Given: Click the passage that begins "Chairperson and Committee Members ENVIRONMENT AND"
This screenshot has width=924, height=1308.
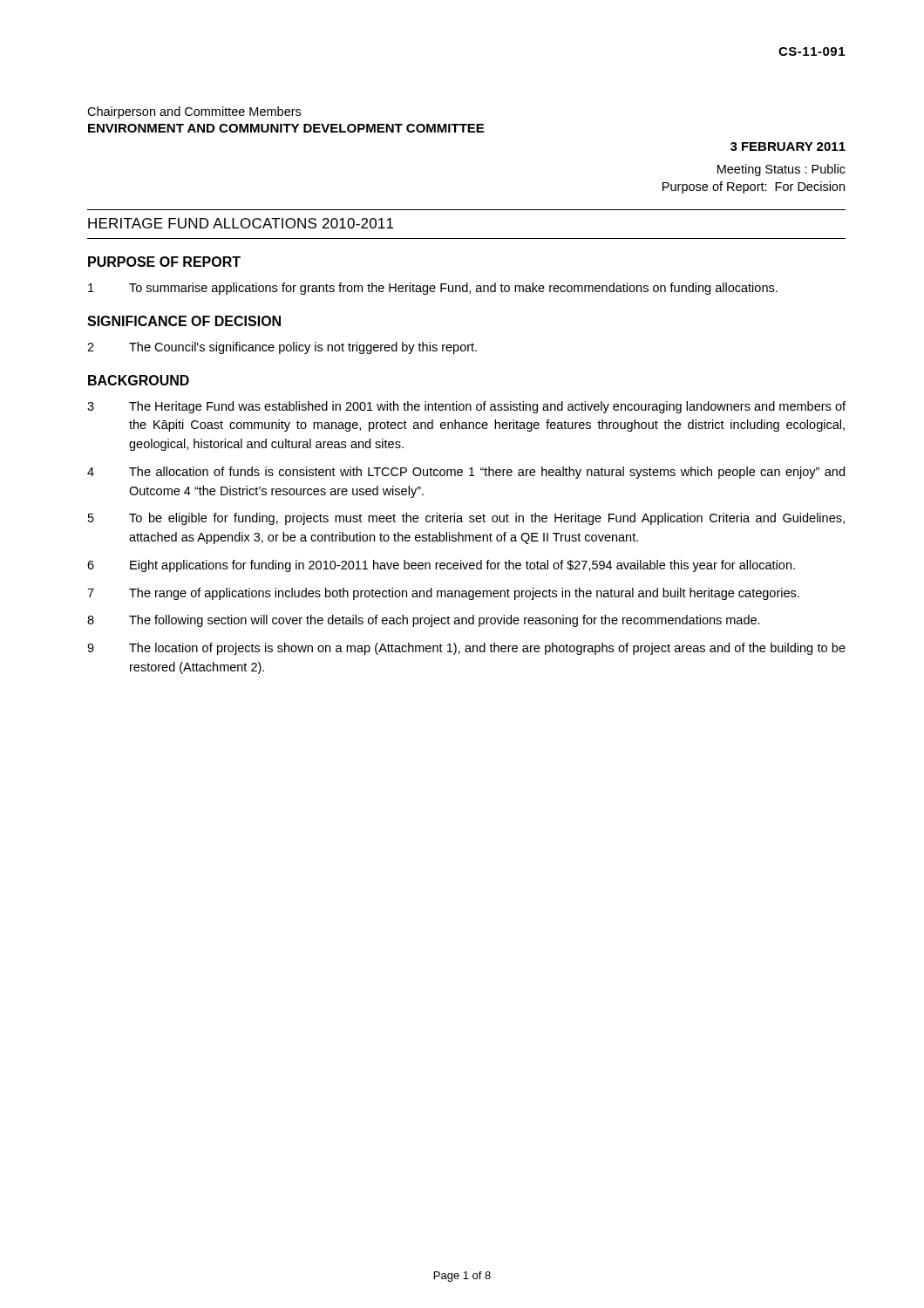Looking at the screenshot, I should coord(466,129).
